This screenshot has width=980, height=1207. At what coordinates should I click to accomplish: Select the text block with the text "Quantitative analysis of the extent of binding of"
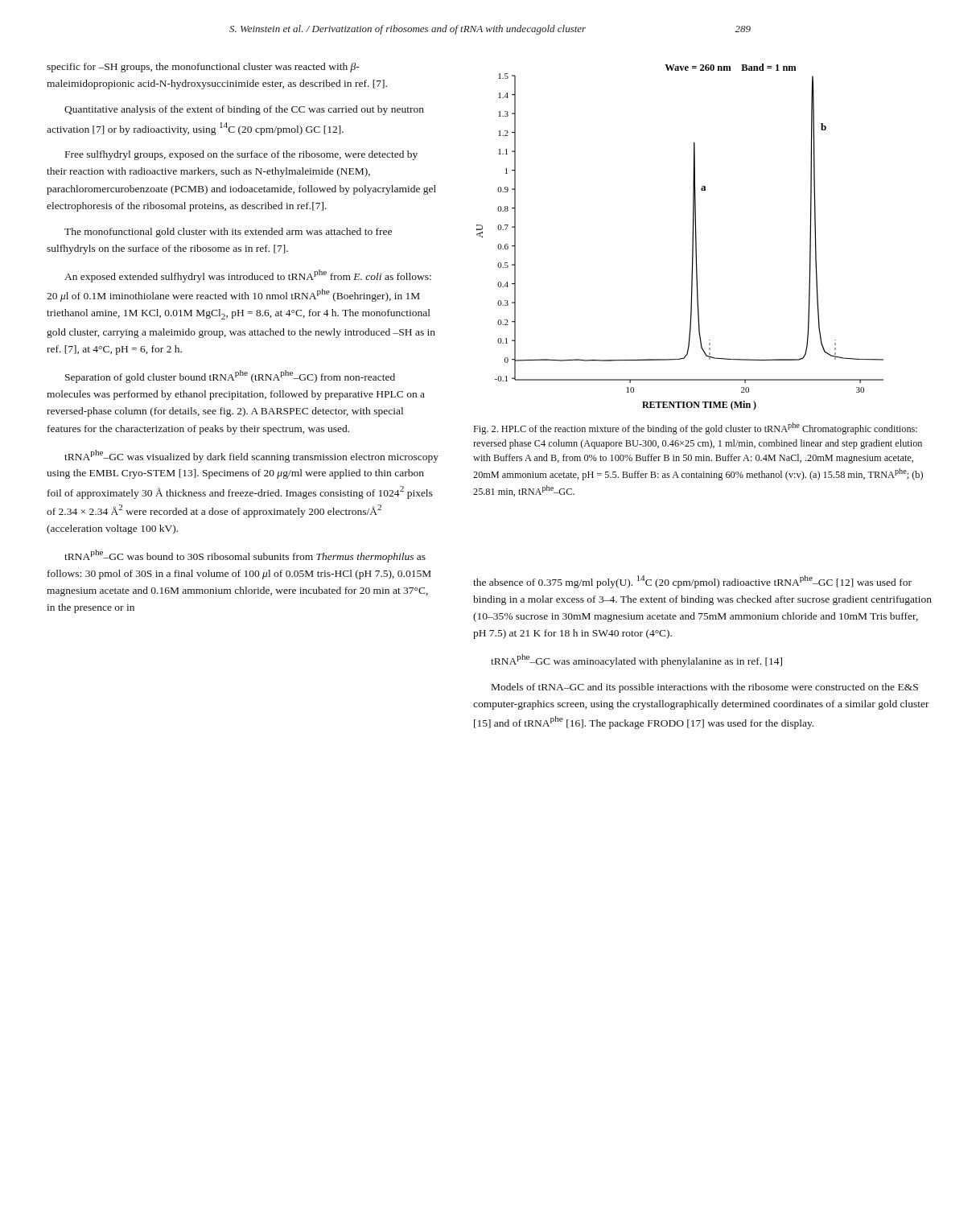[235, 119]
